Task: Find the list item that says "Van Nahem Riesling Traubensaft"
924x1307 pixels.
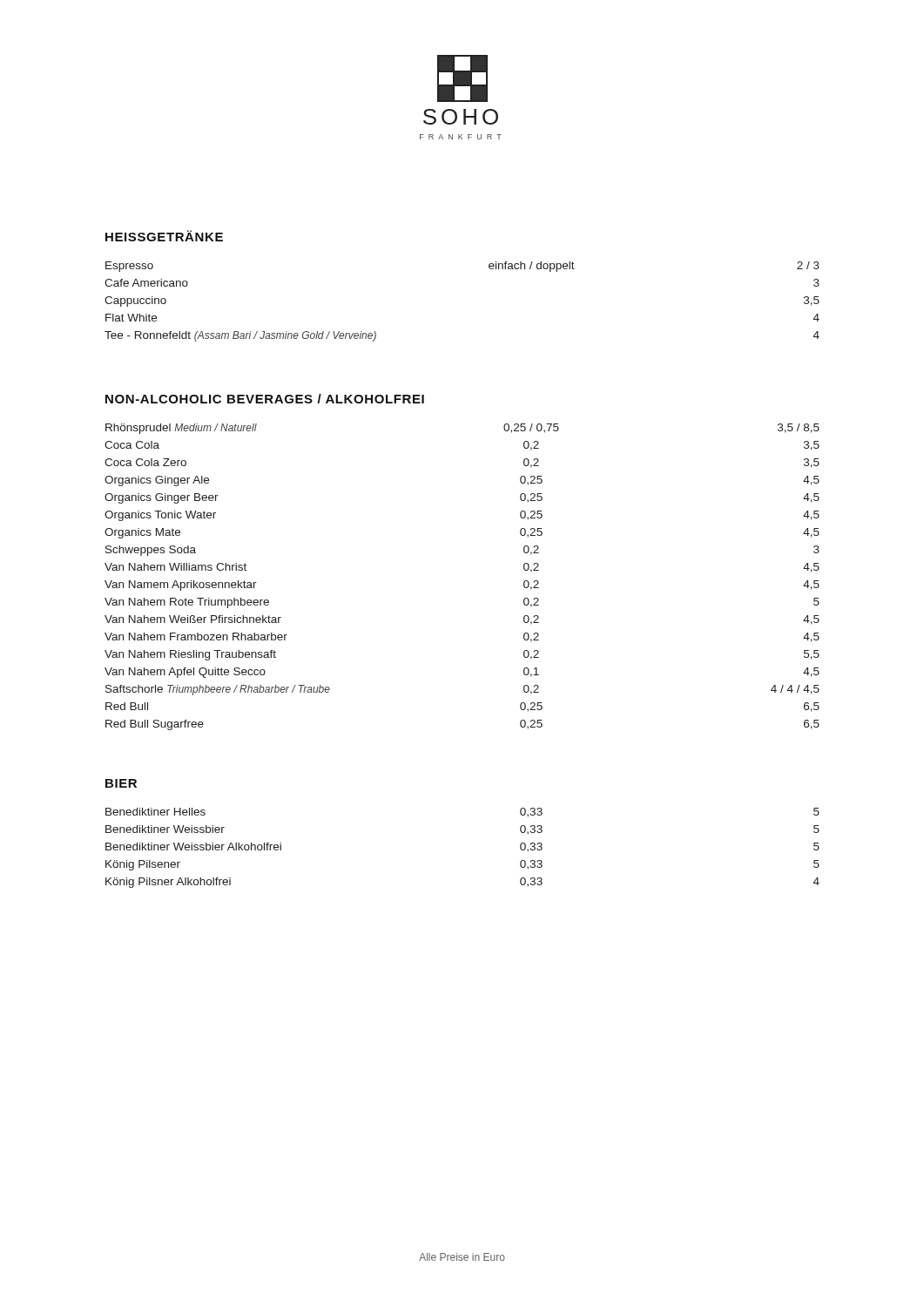Action: click(x=189, y=655)
